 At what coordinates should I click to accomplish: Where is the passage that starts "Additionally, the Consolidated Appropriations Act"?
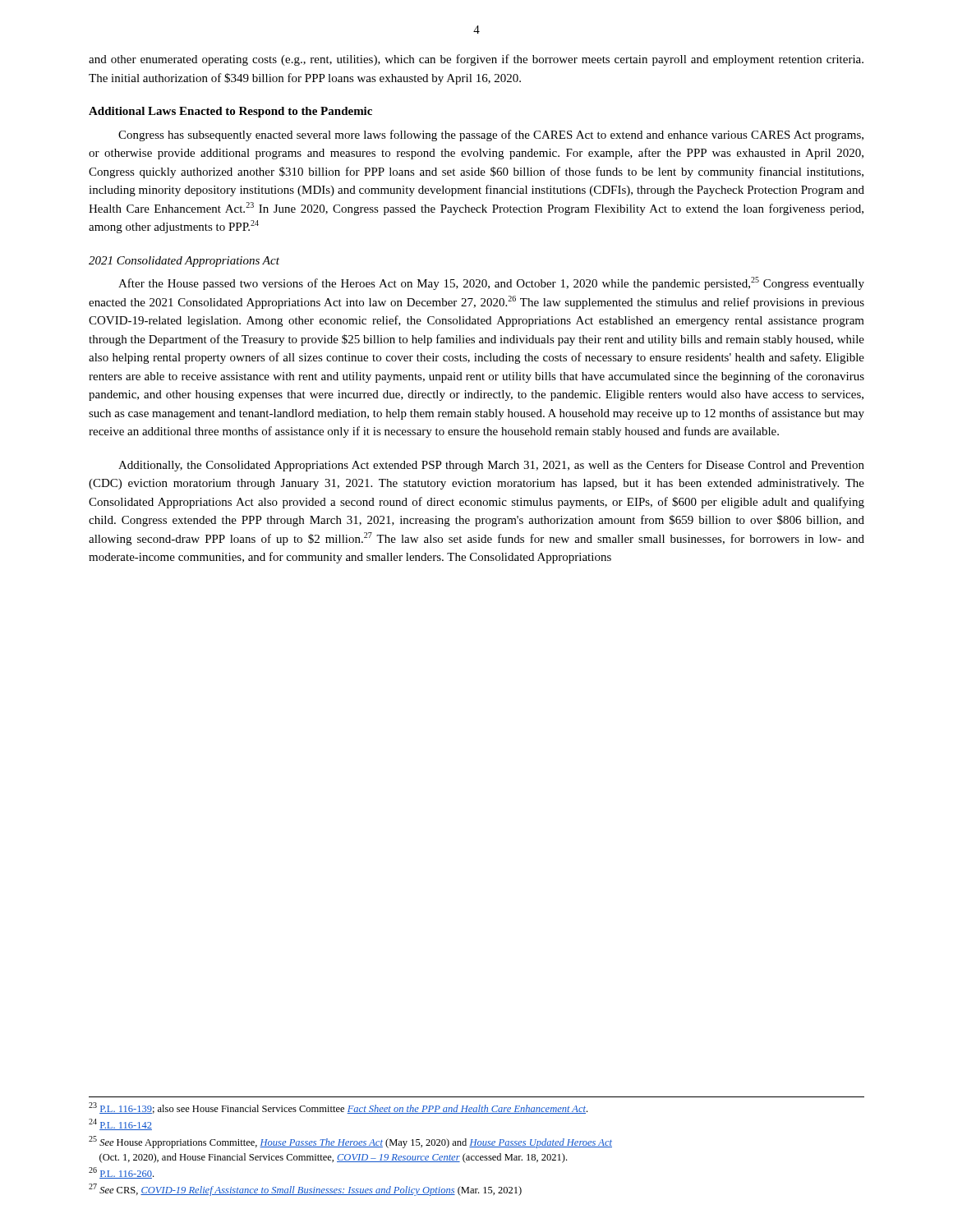(x=476, y=511)
